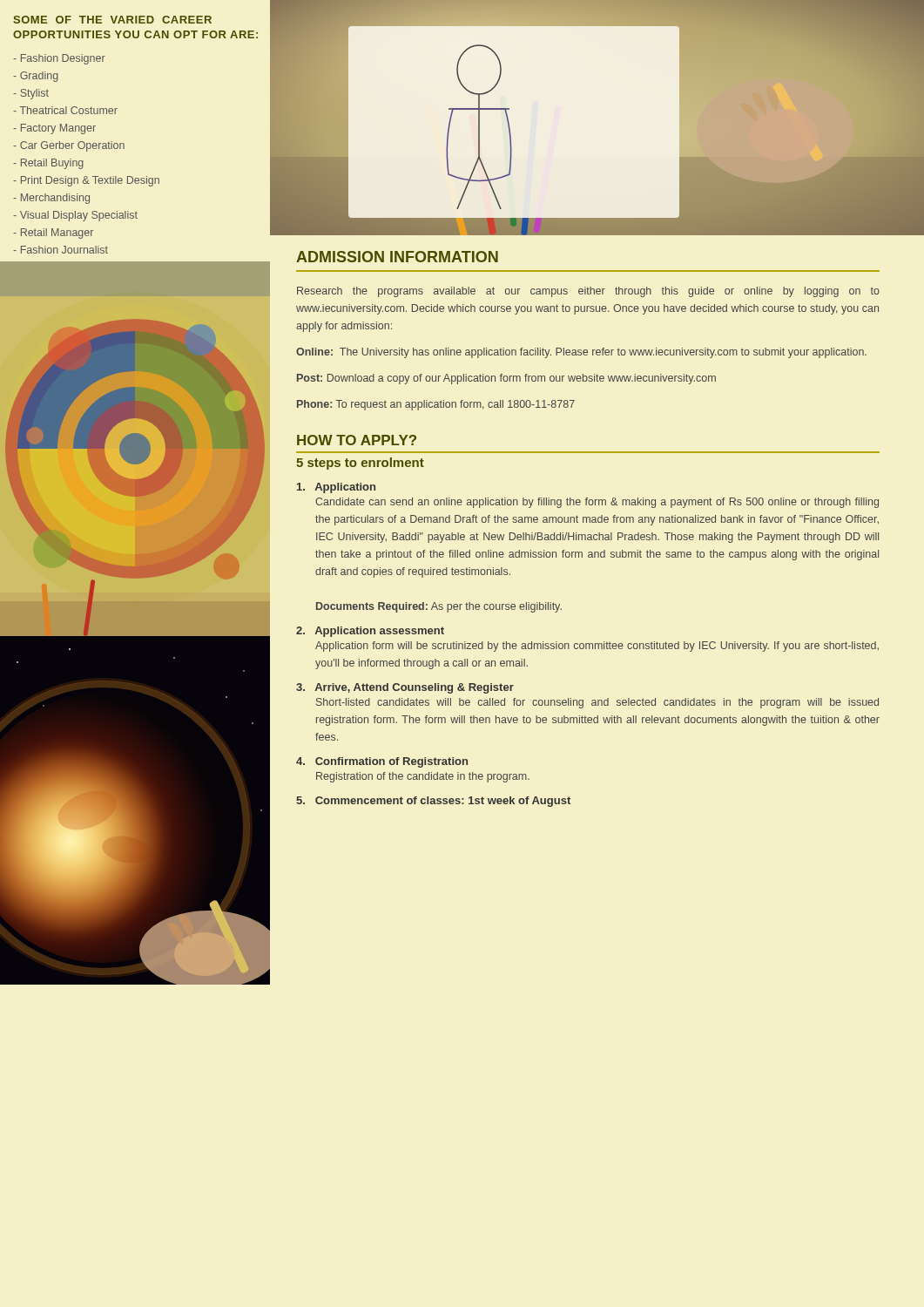Click where it says "HOW TO APPLY?"
924x1307 pixels.
[x=357, y=440]
